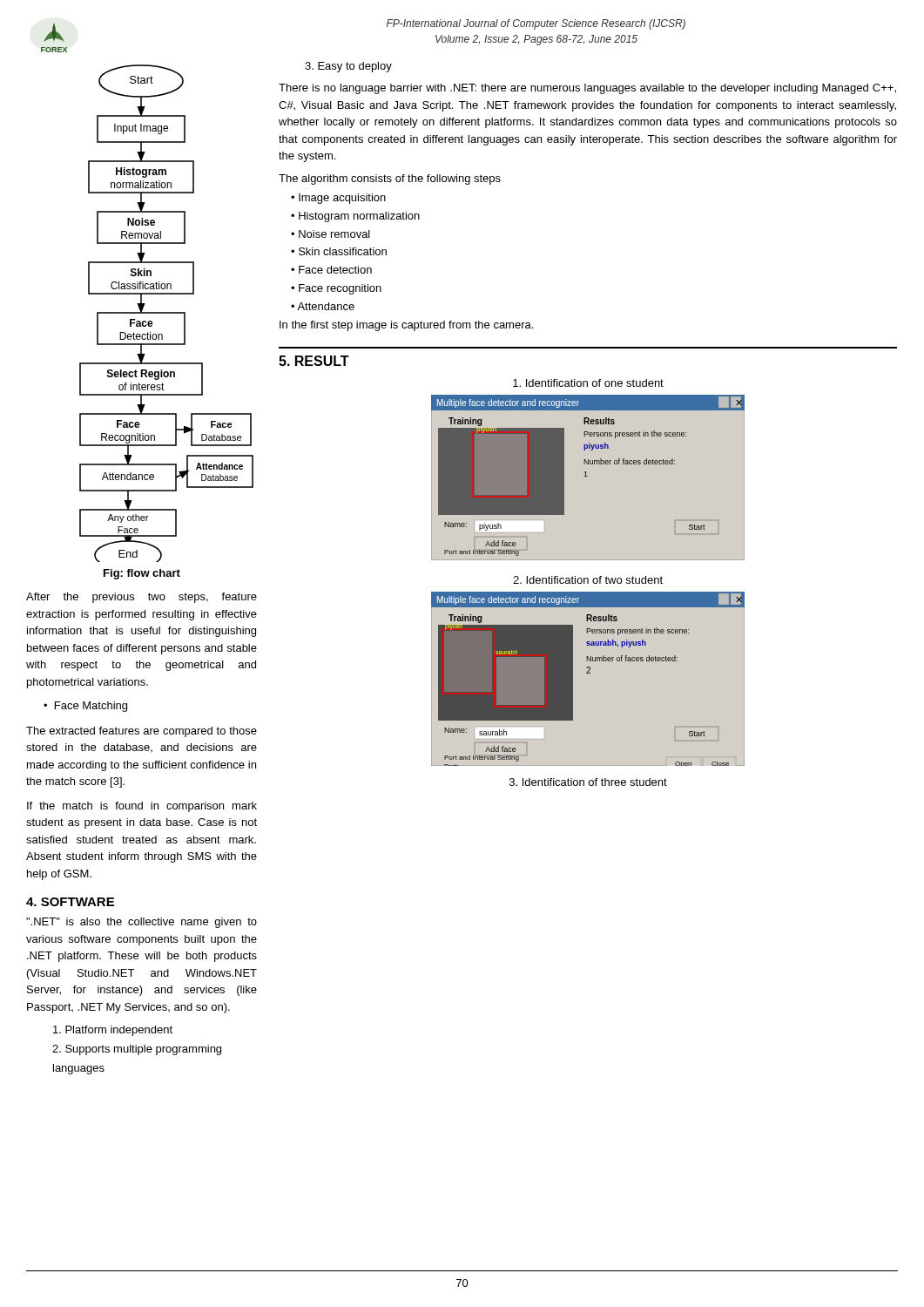Locate the element starting "If the match is found in comparison mark"
Screen dimensions: 1307x924
(142, 839)
